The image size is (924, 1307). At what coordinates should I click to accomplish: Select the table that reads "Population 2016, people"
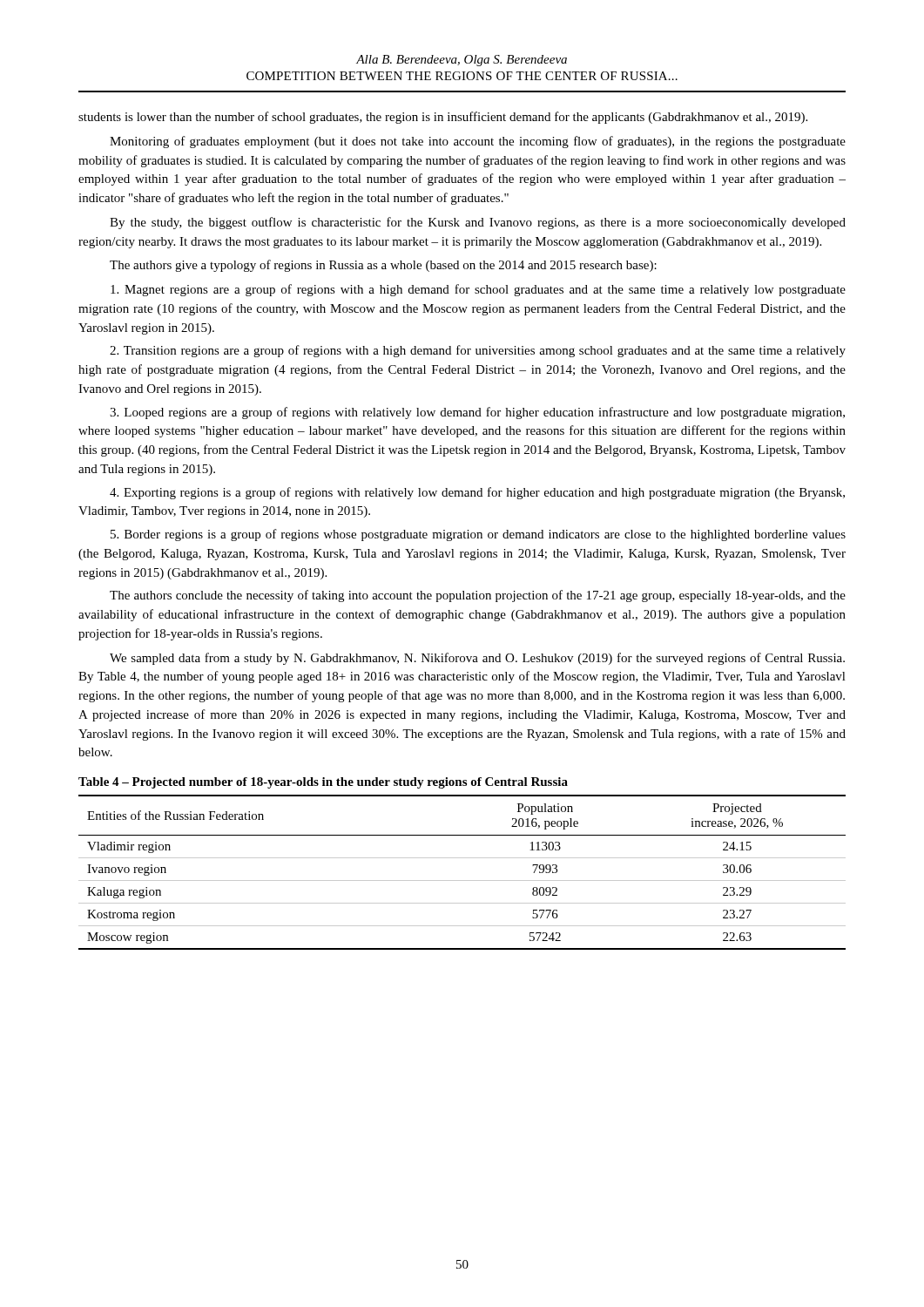tap(462, 872)
